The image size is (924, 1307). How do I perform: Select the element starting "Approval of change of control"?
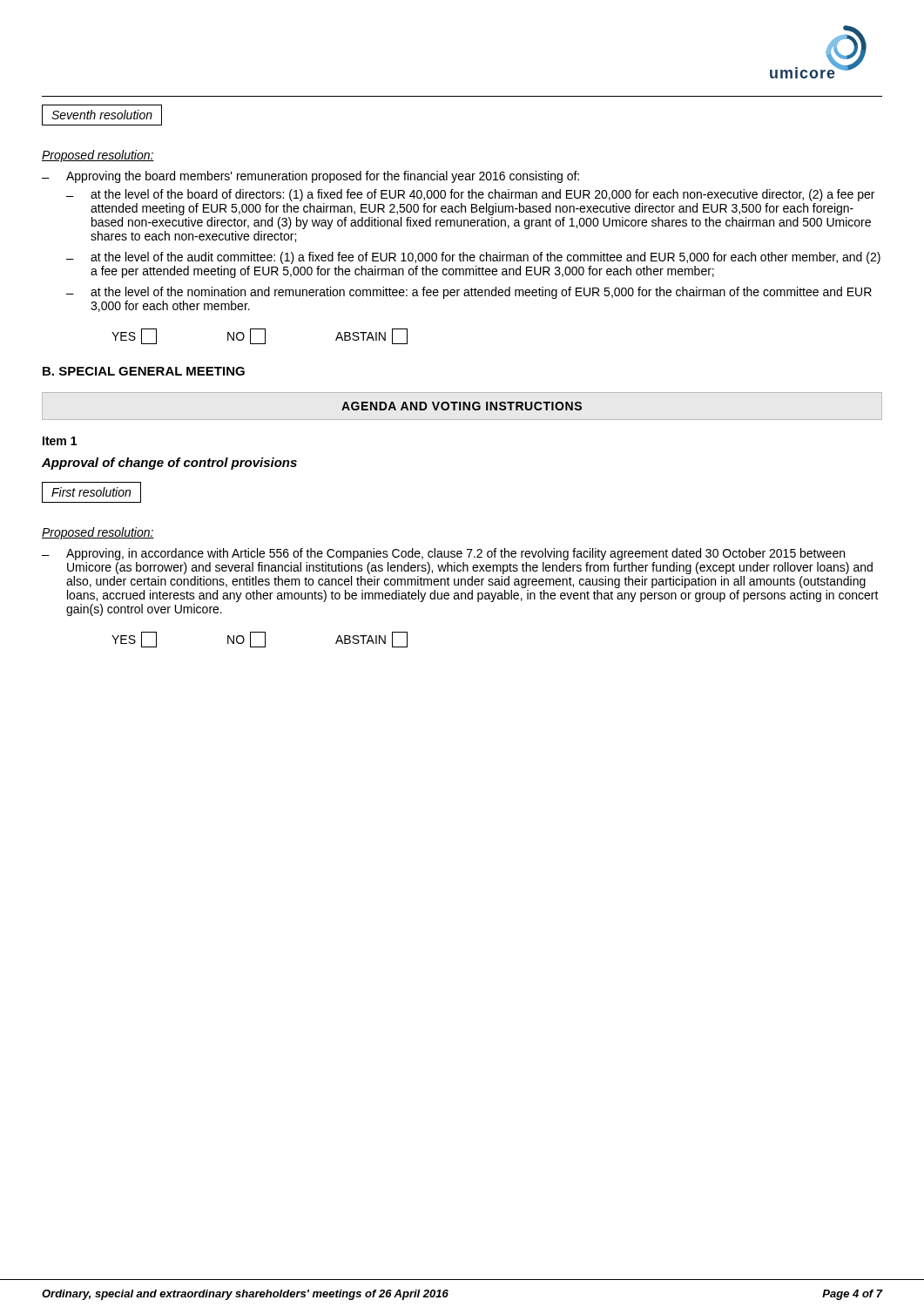click(x=170, y=462)
